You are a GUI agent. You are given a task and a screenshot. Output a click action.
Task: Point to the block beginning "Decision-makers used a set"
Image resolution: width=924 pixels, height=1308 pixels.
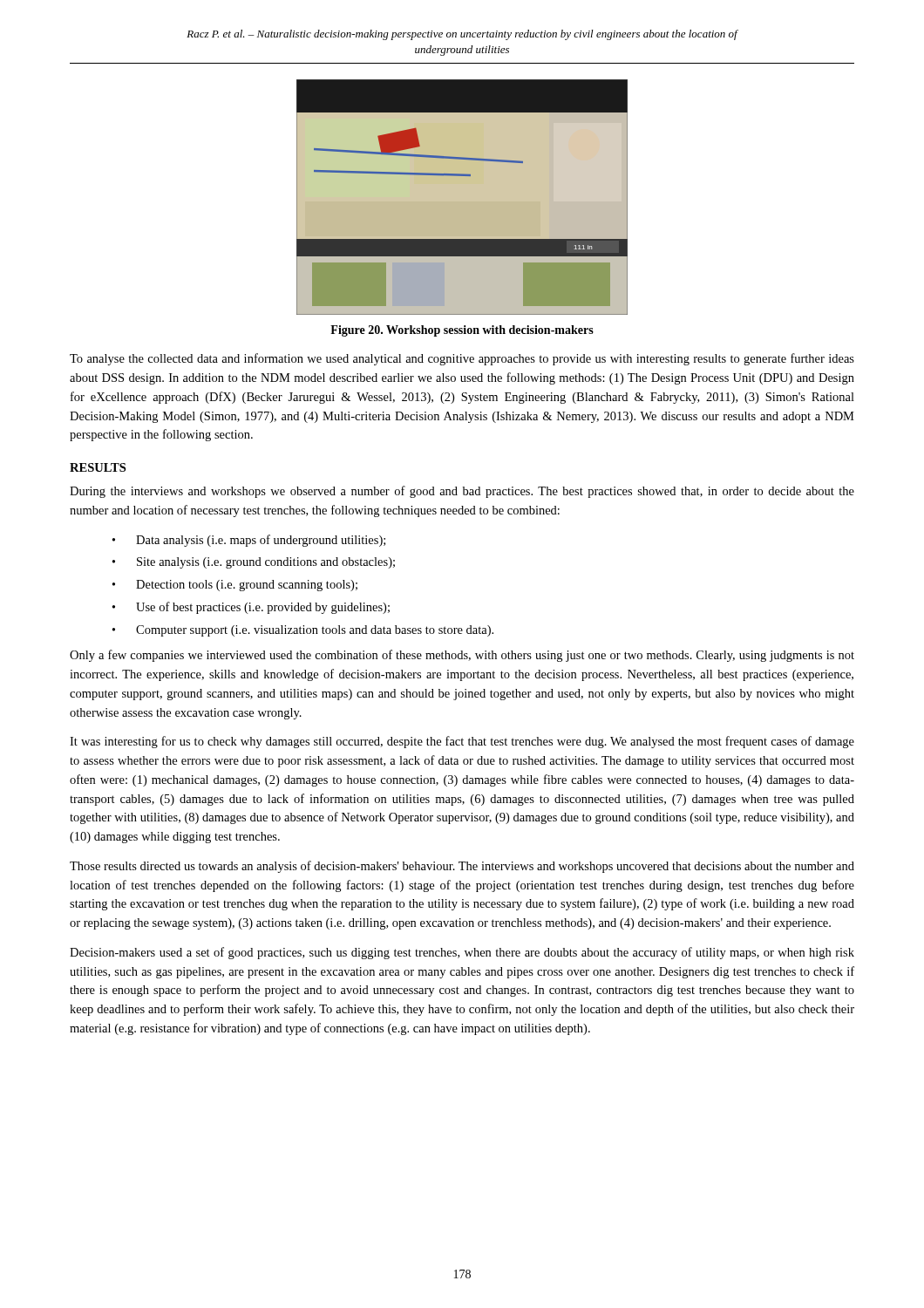point(462,990)
